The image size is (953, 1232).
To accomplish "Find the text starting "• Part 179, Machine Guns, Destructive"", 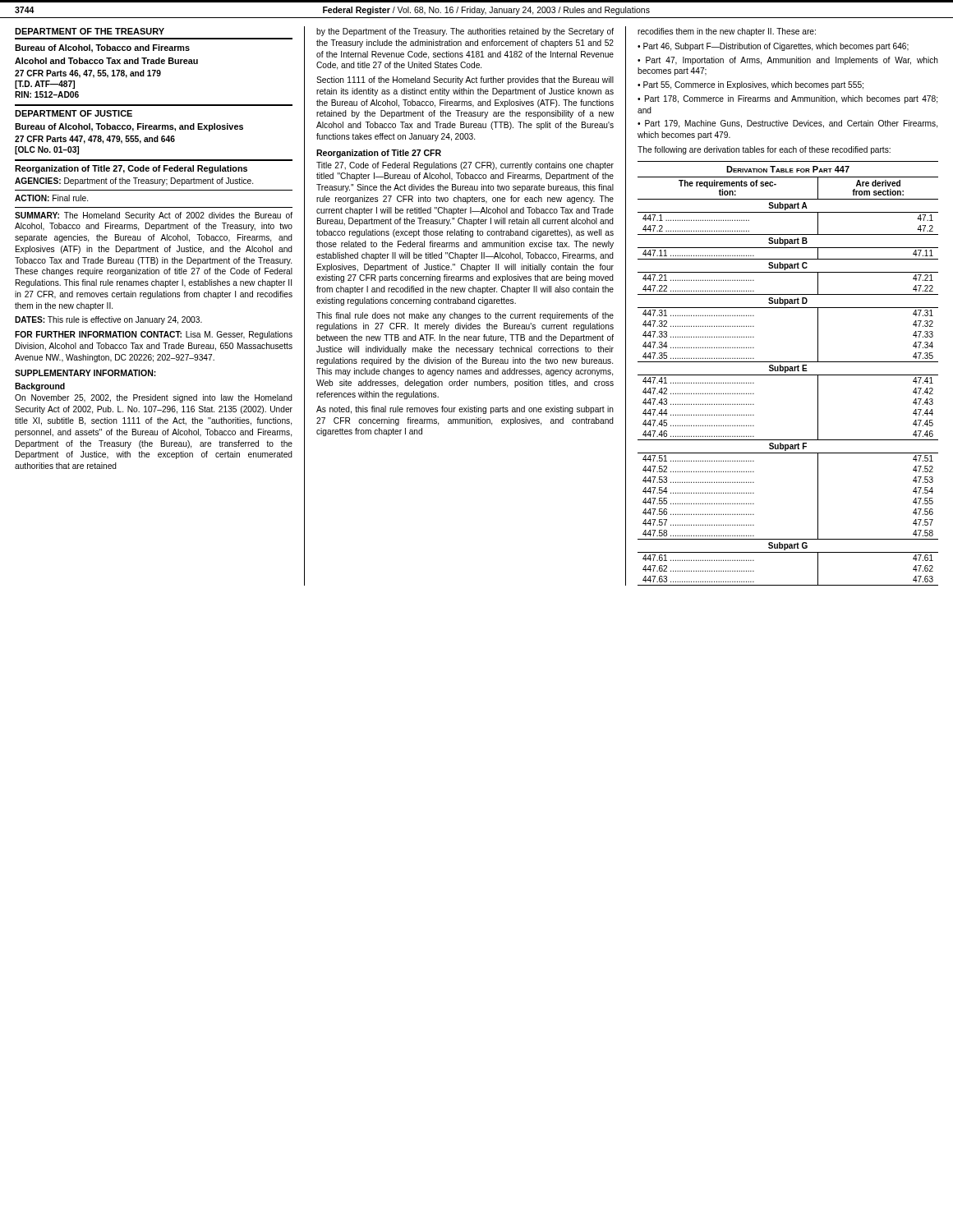I will point(788,130).
